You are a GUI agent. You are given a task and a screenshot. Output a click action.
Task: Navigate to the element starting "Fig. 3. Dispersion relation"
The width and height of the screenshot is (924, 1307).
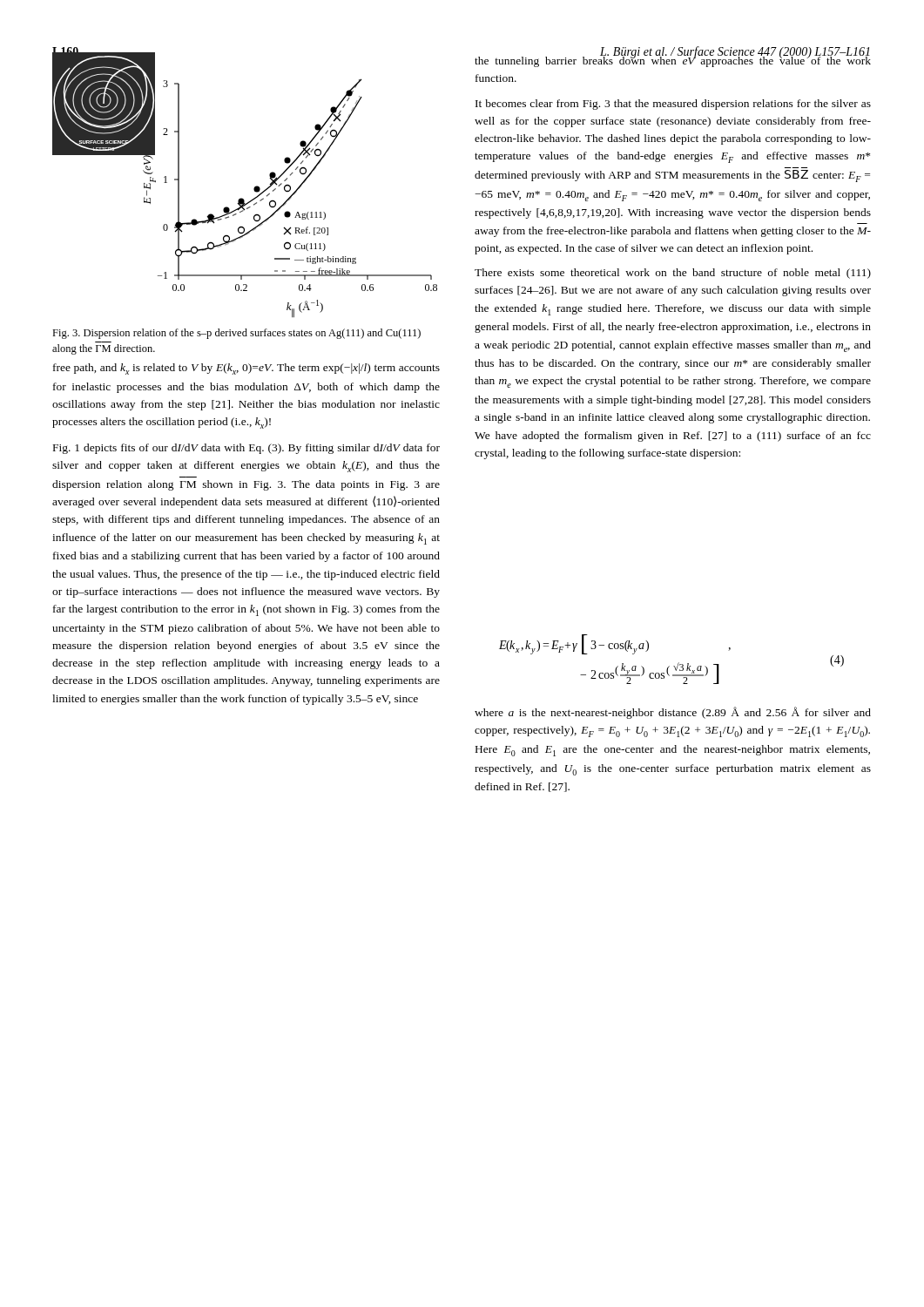pos(237,341)
